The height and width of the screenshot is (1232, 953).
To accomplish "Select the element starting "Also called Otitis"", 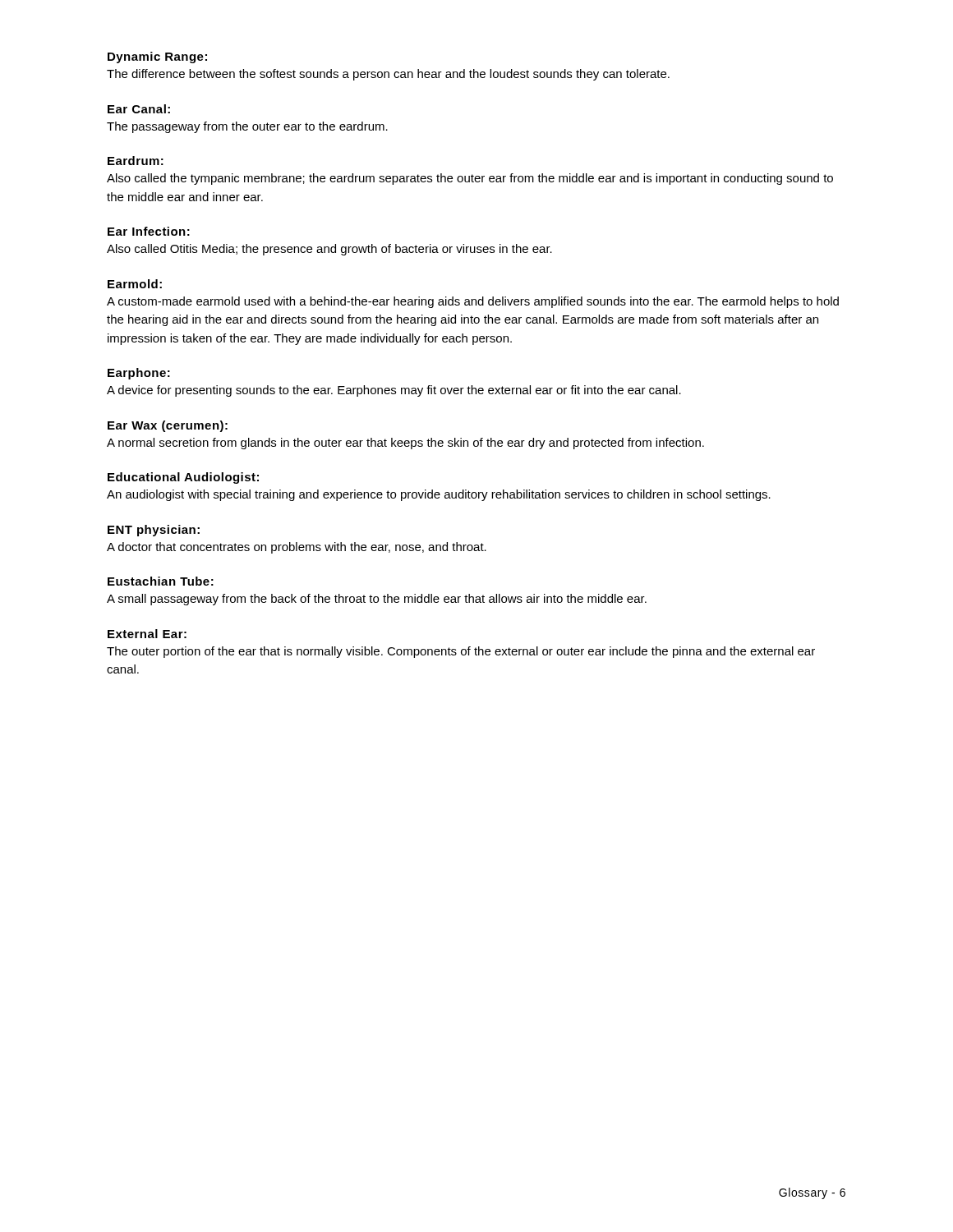I will 330,248.
